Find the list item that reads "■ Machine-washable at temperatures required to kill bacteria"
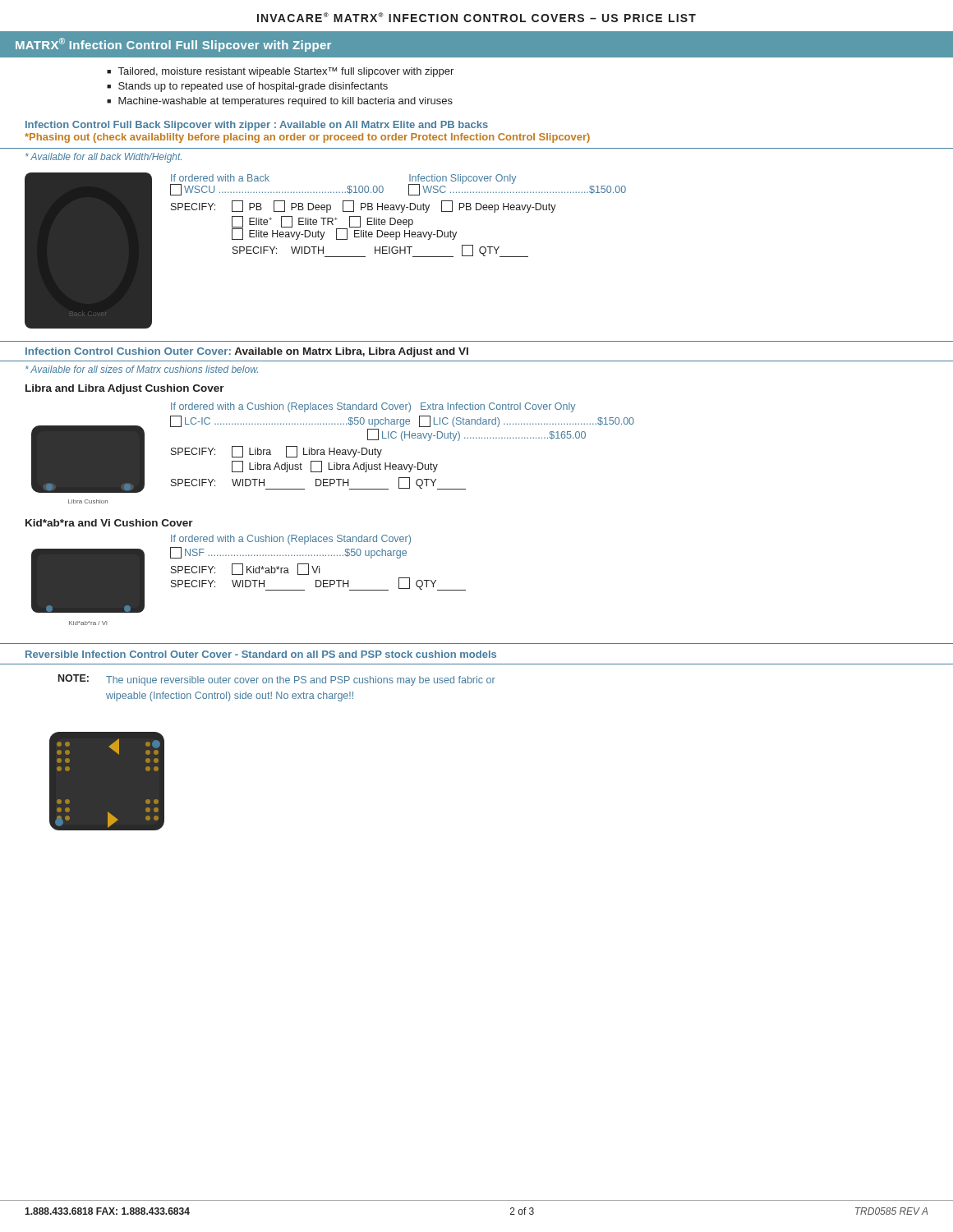This screenshot has height=1232, width=953. click(x=280, y=101)
